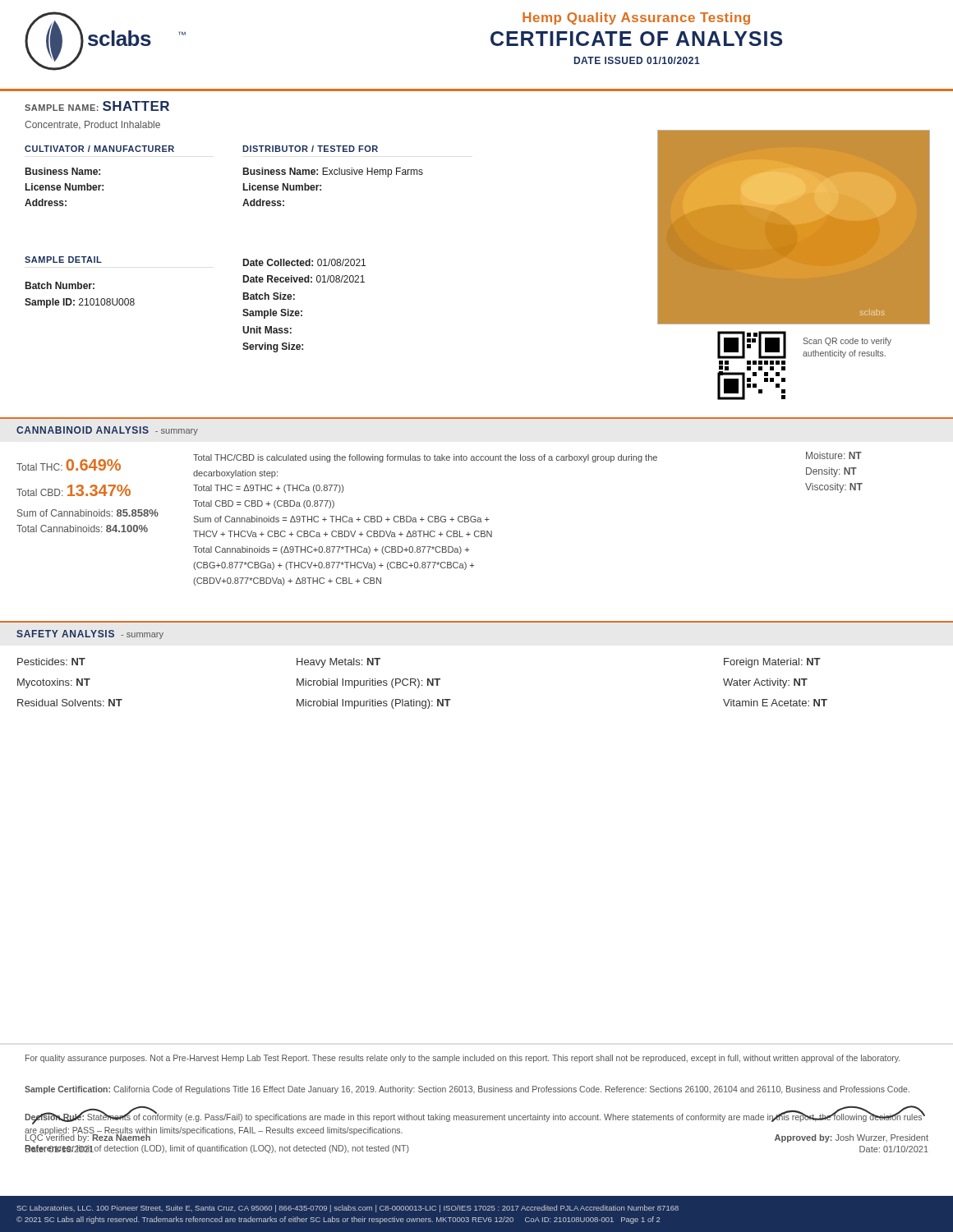Click on the passage starting "SAMPLE NAME: Shatter"
Screen dimensions: 1232x953
point(97,107)
